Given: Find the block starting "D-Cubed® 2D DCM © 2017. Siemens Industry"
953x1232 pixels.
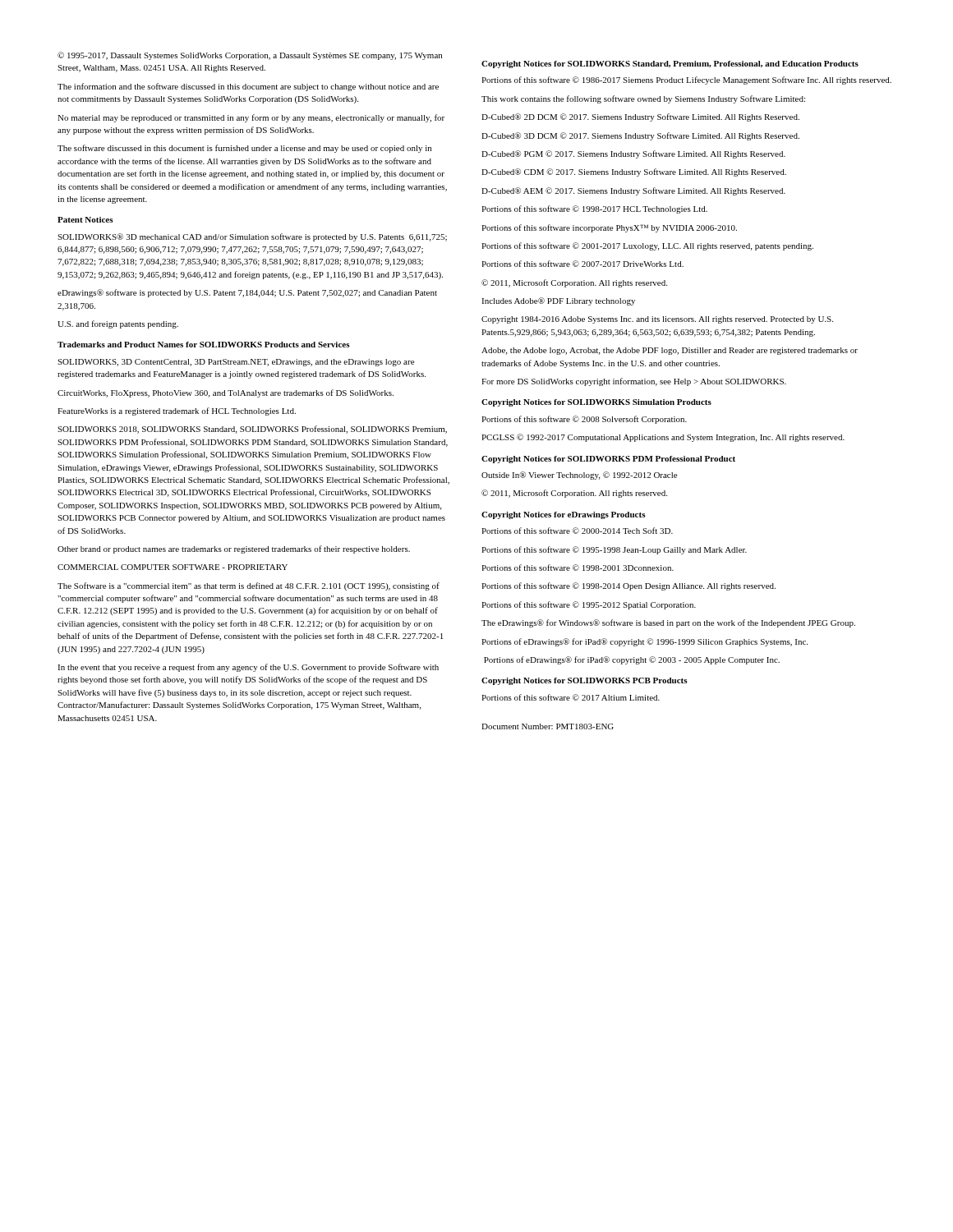Looking at the screenshot, I should 688,117.
